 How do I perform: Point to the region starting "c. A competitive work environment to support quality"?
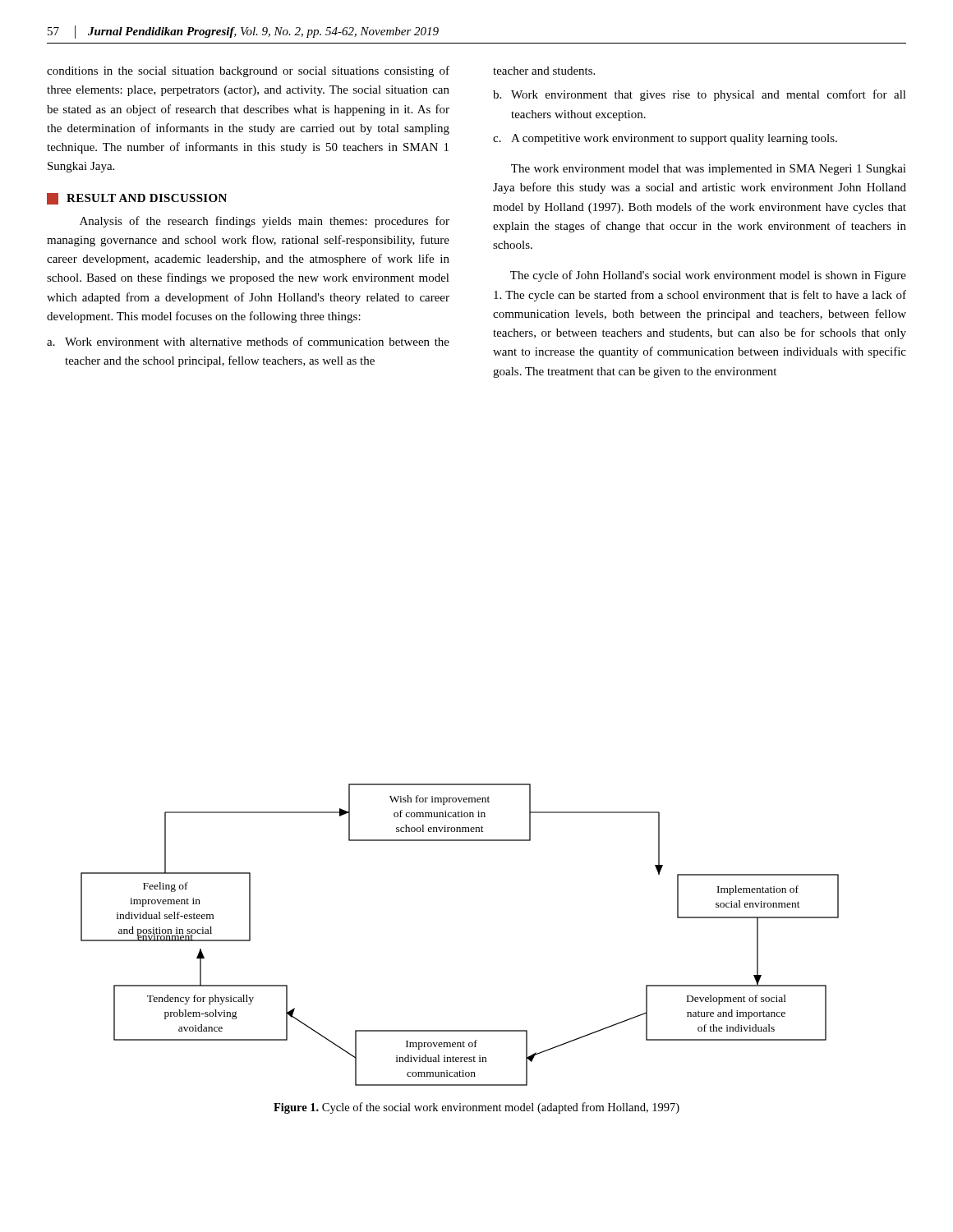tap(700, 138)
